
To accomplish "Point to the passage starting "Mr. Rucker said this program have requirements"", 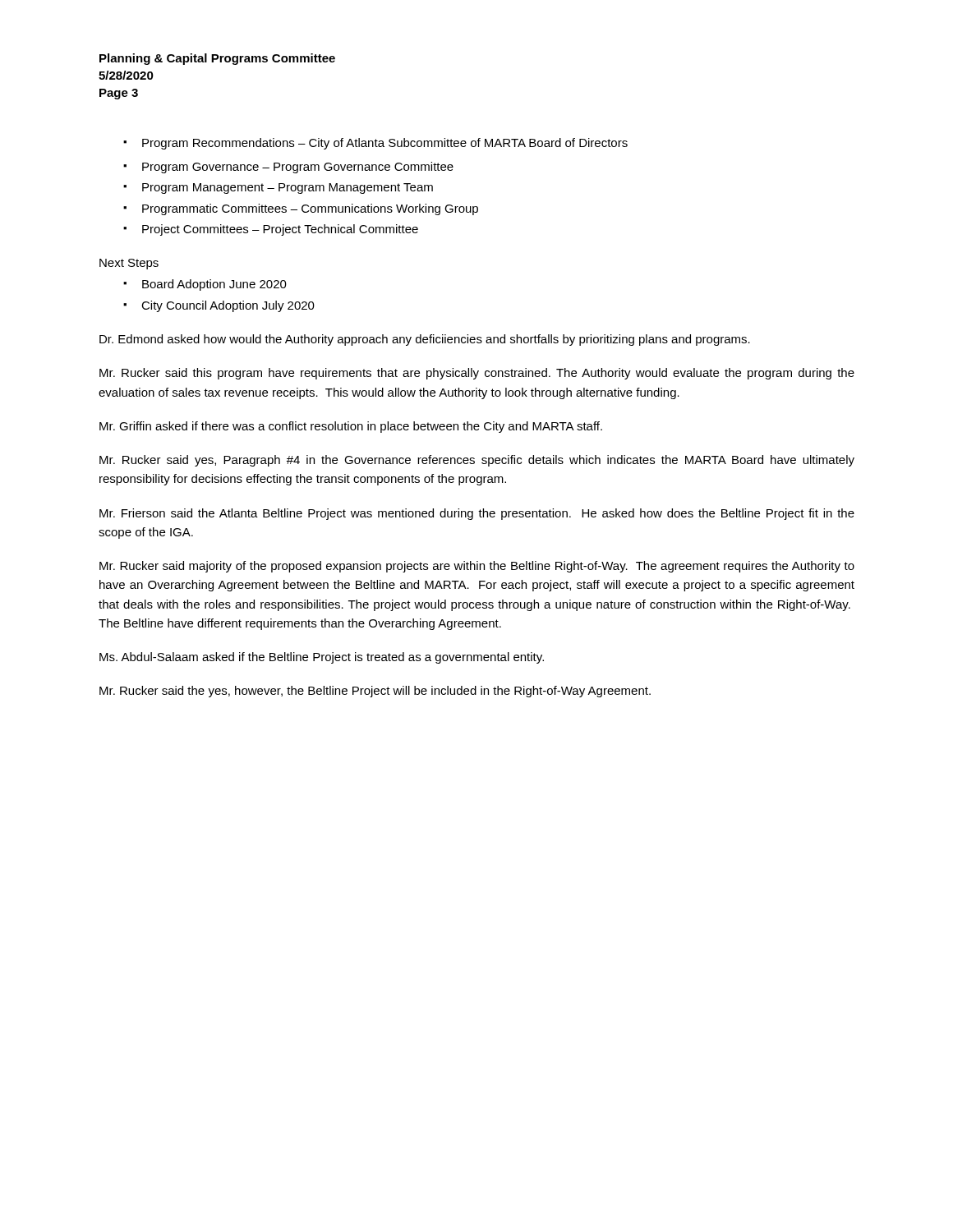I will 476,382.
